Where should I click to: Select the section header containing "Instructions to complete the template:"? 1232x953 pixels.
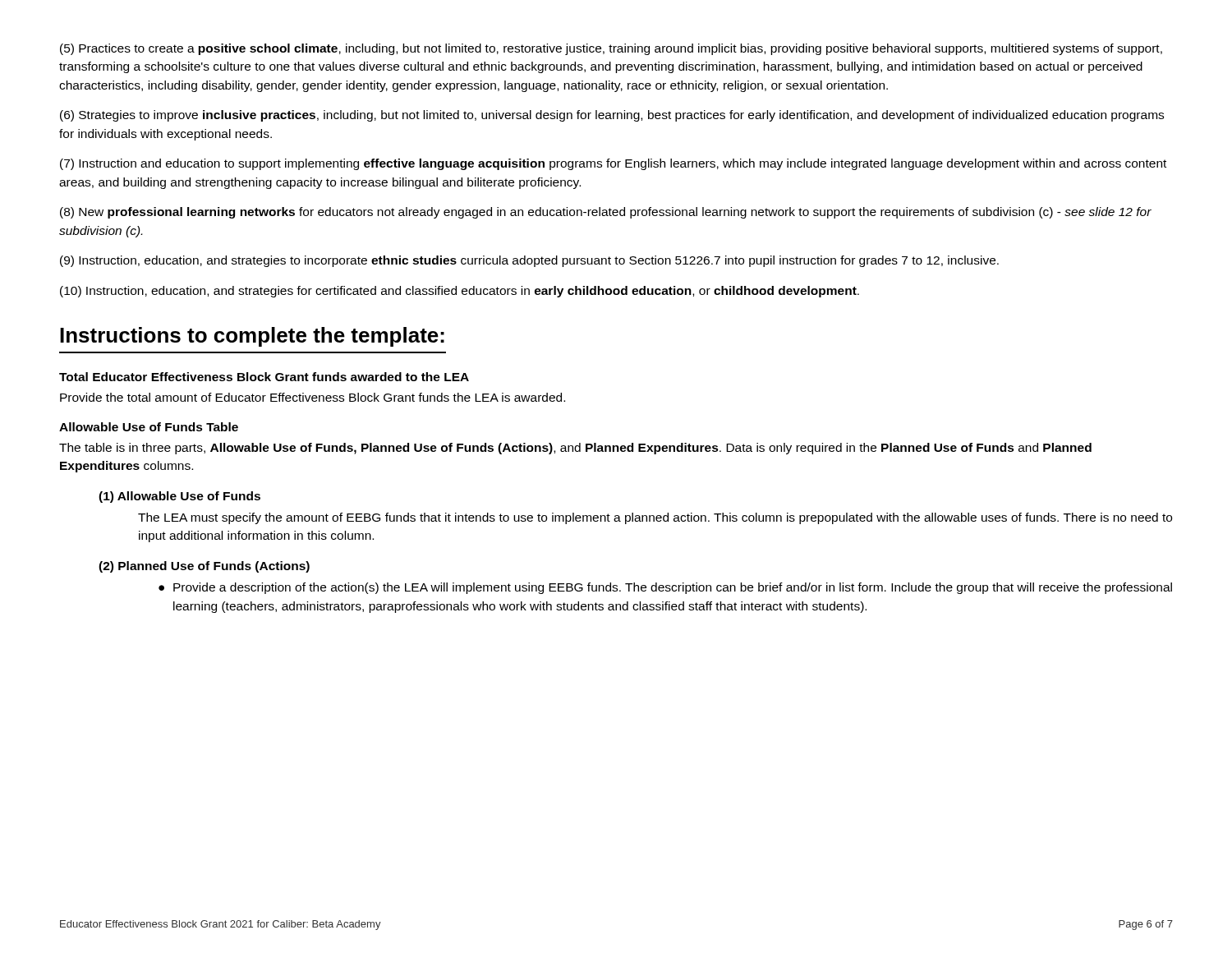click(x=253, y=338)
